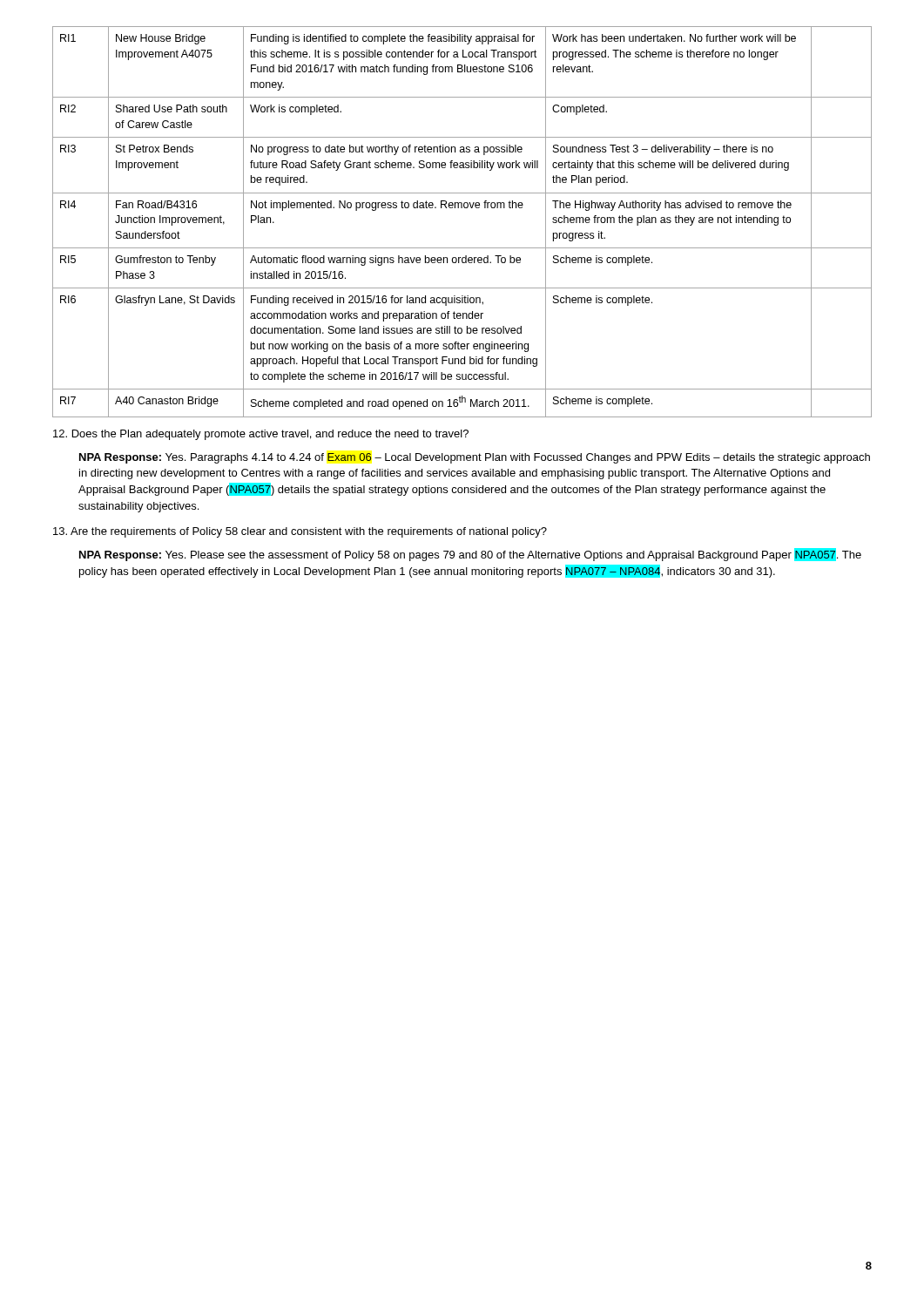The image size is (924, 1307).
Task: Click on the text block containing "NPA Response: Yes. Paragraphs 4.14 to"
Action: coord(475,481)
